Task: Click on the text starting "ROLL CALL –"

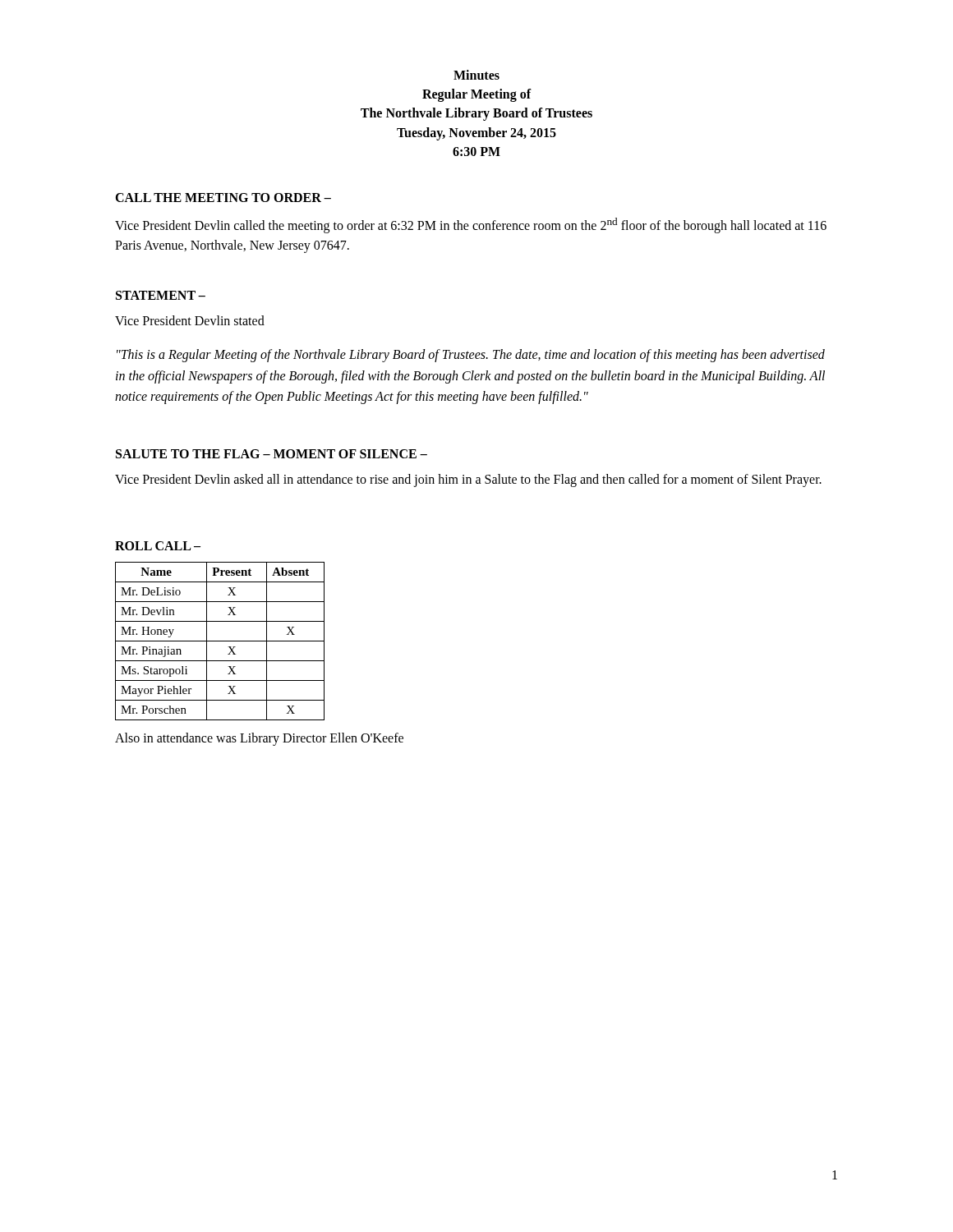Action: pos(158,546)
